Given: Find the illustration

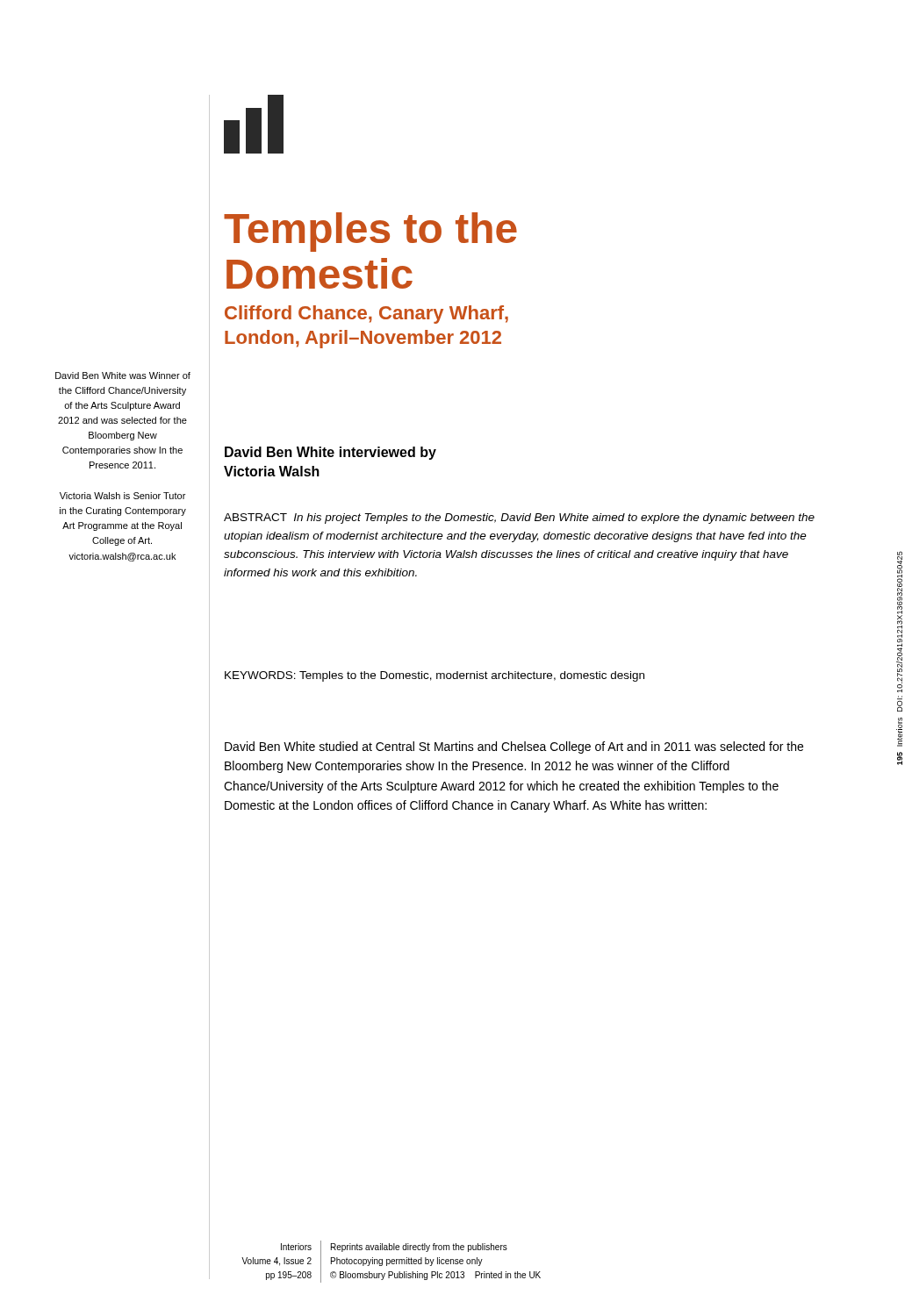Looking at the screenshot, I should (254, 124).
